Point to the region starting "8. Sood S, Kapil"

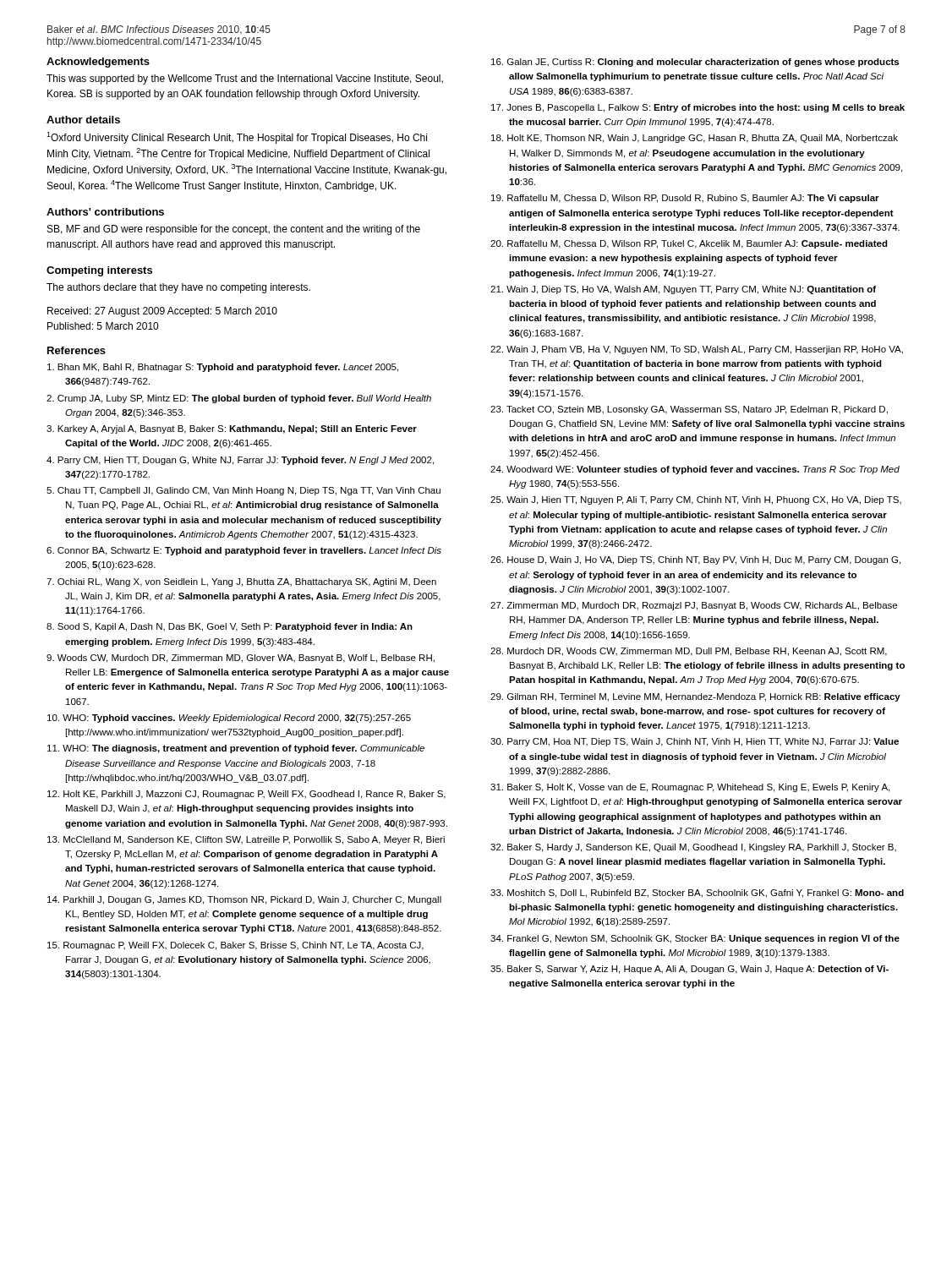point(230,634)
